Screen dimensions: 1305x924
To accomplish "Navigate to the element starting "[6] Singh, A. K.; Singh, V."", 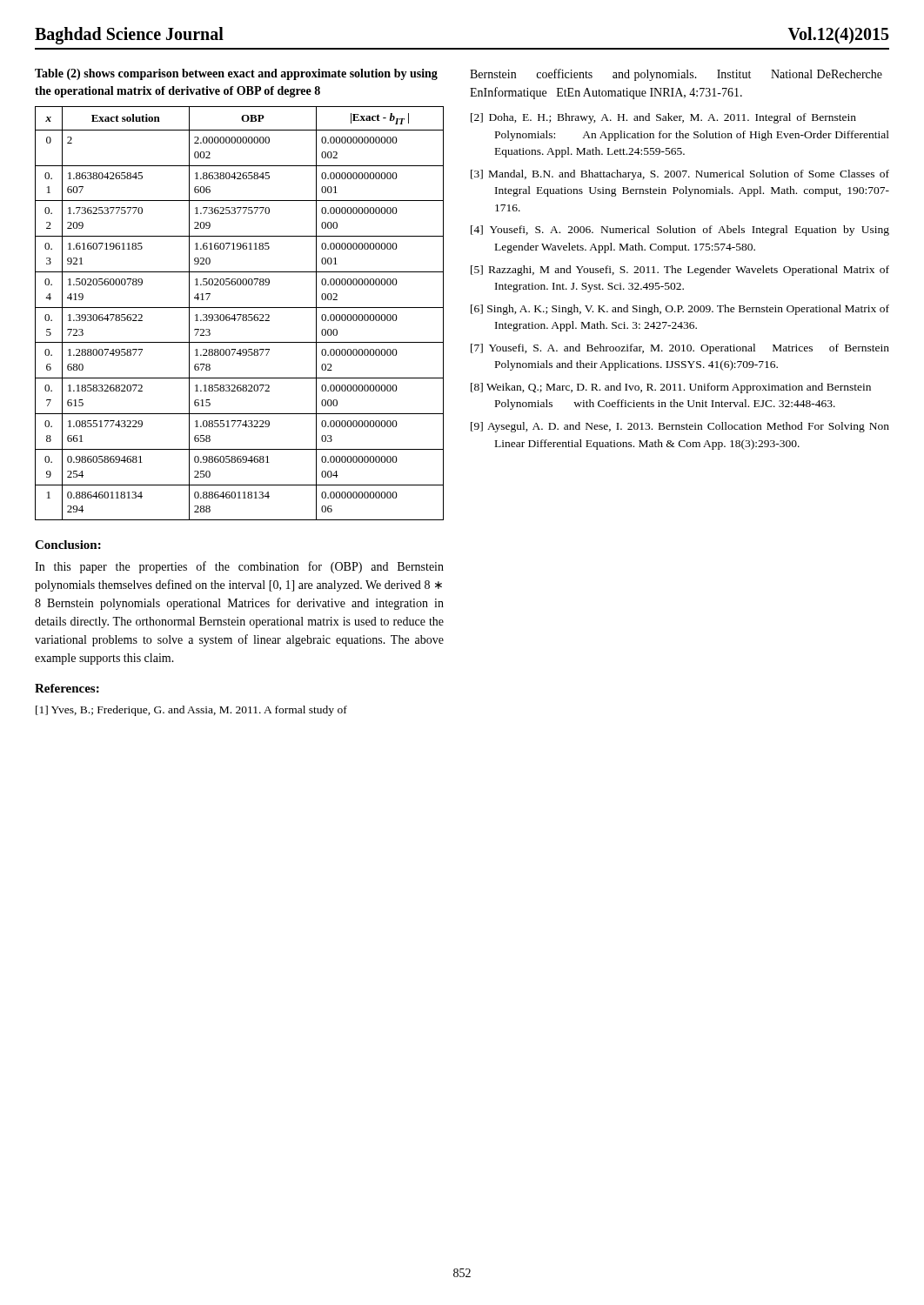I will [x=680, y=317].
